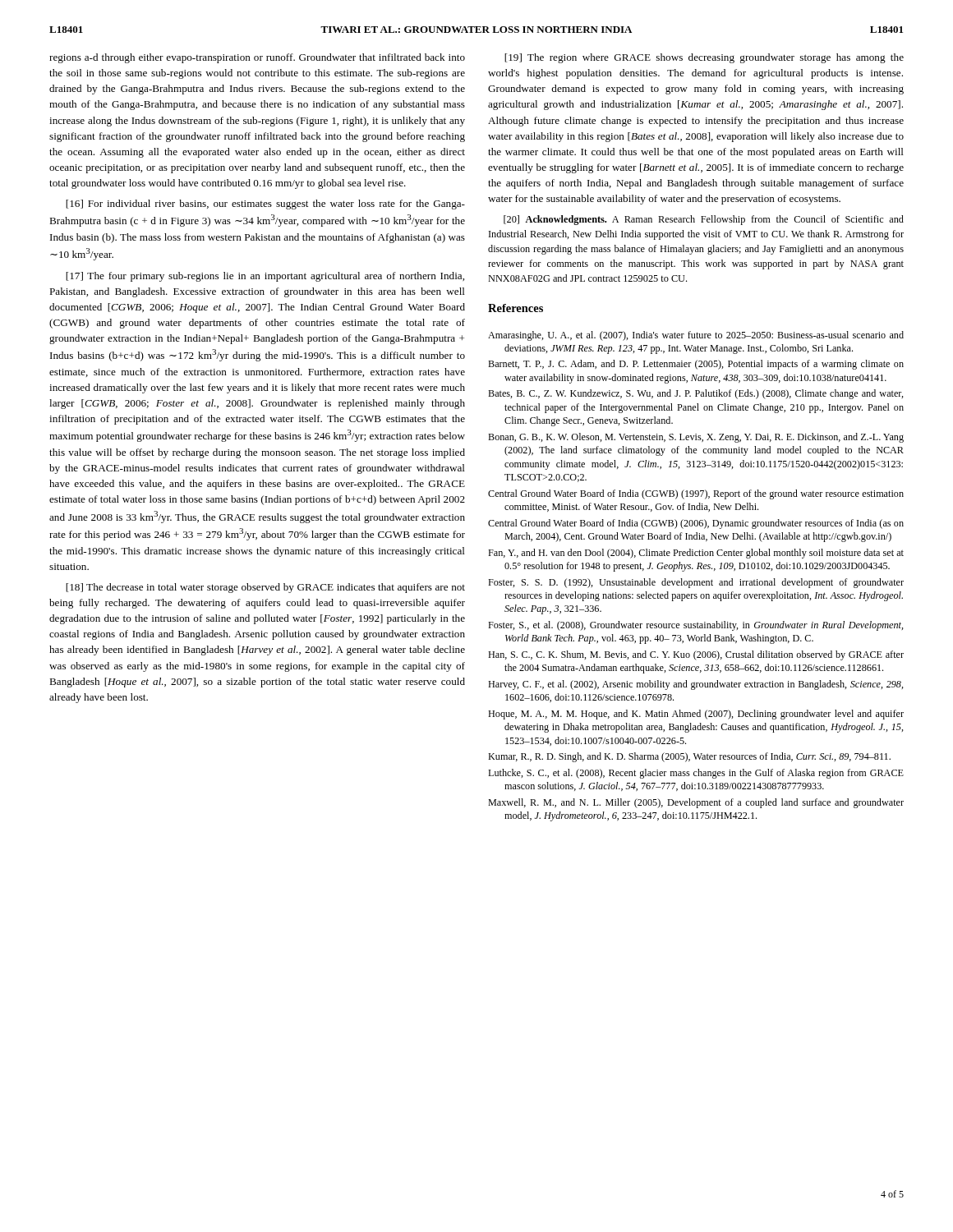Image resolution: width=953 pixels, height=1232 pixels.
Task: Find the text starting "Amarasinghe, U. A., et al. (2007), India's water"
Action: tap(696, 341)
